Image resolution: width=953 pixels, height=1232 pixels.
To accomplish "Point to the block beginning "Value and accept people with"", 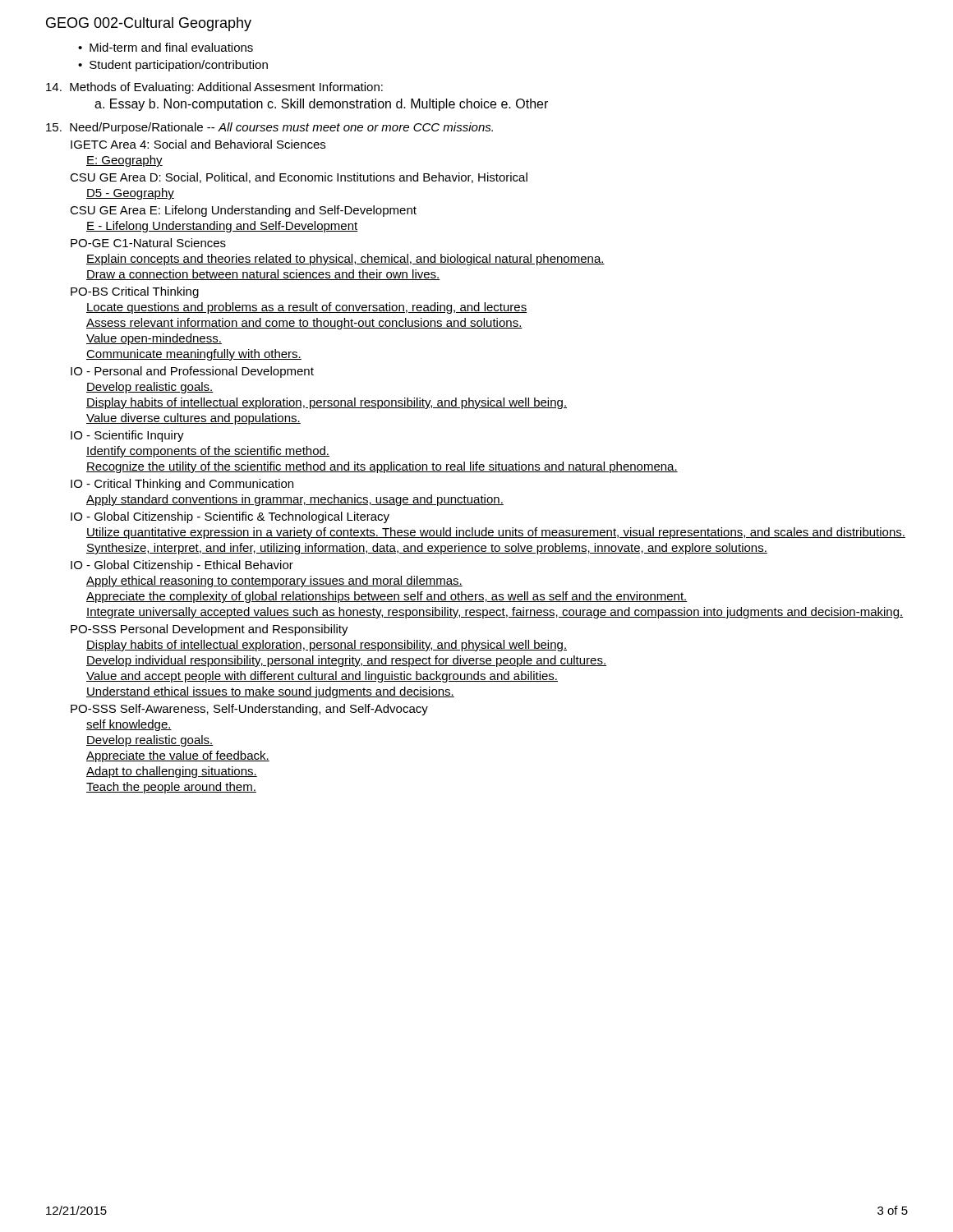I will (322, 676).
